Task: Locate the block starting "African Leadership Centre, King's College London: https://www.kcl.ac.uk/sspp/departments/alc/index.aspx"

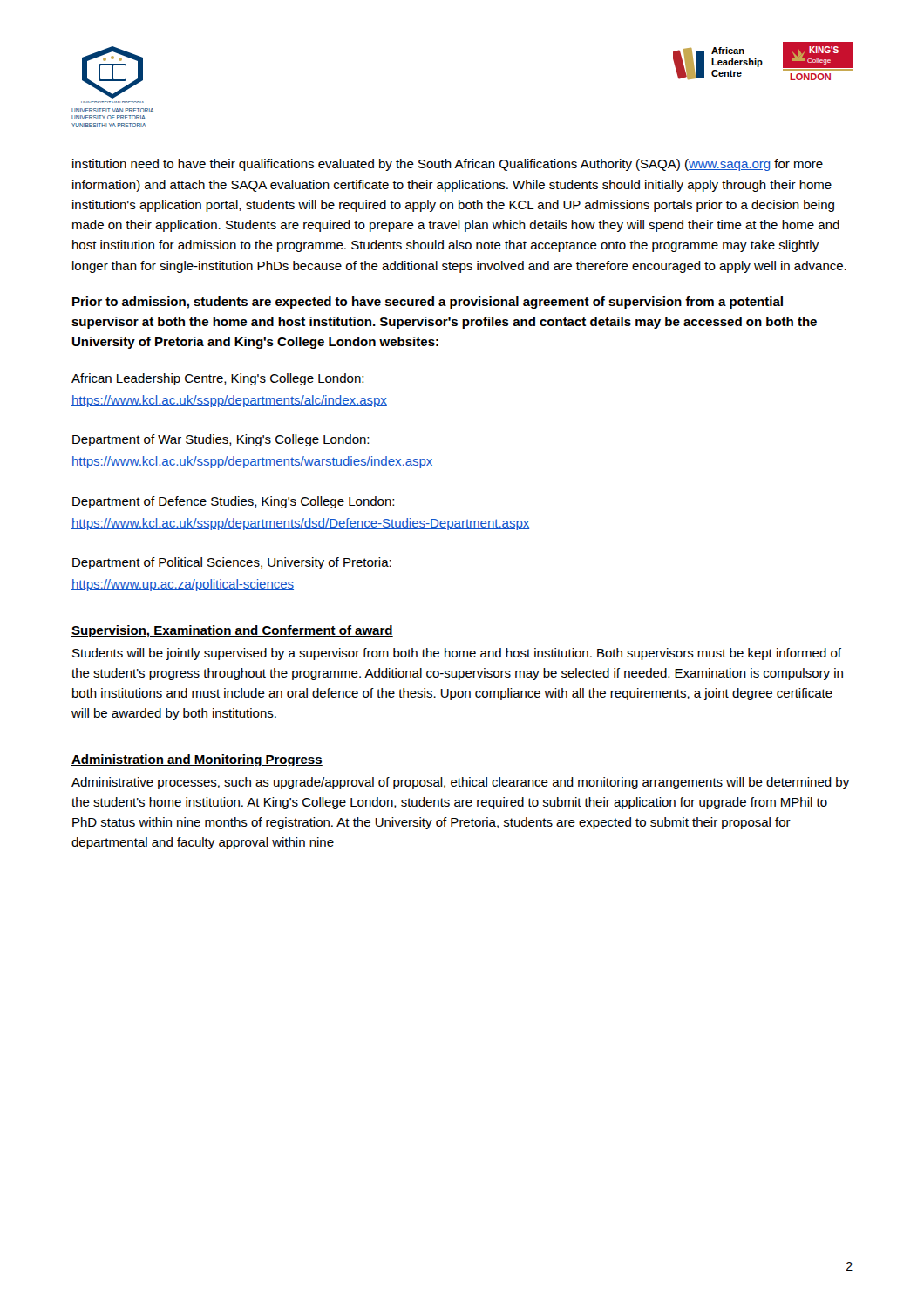Action: pyautogui.click(x=217, y=379)
